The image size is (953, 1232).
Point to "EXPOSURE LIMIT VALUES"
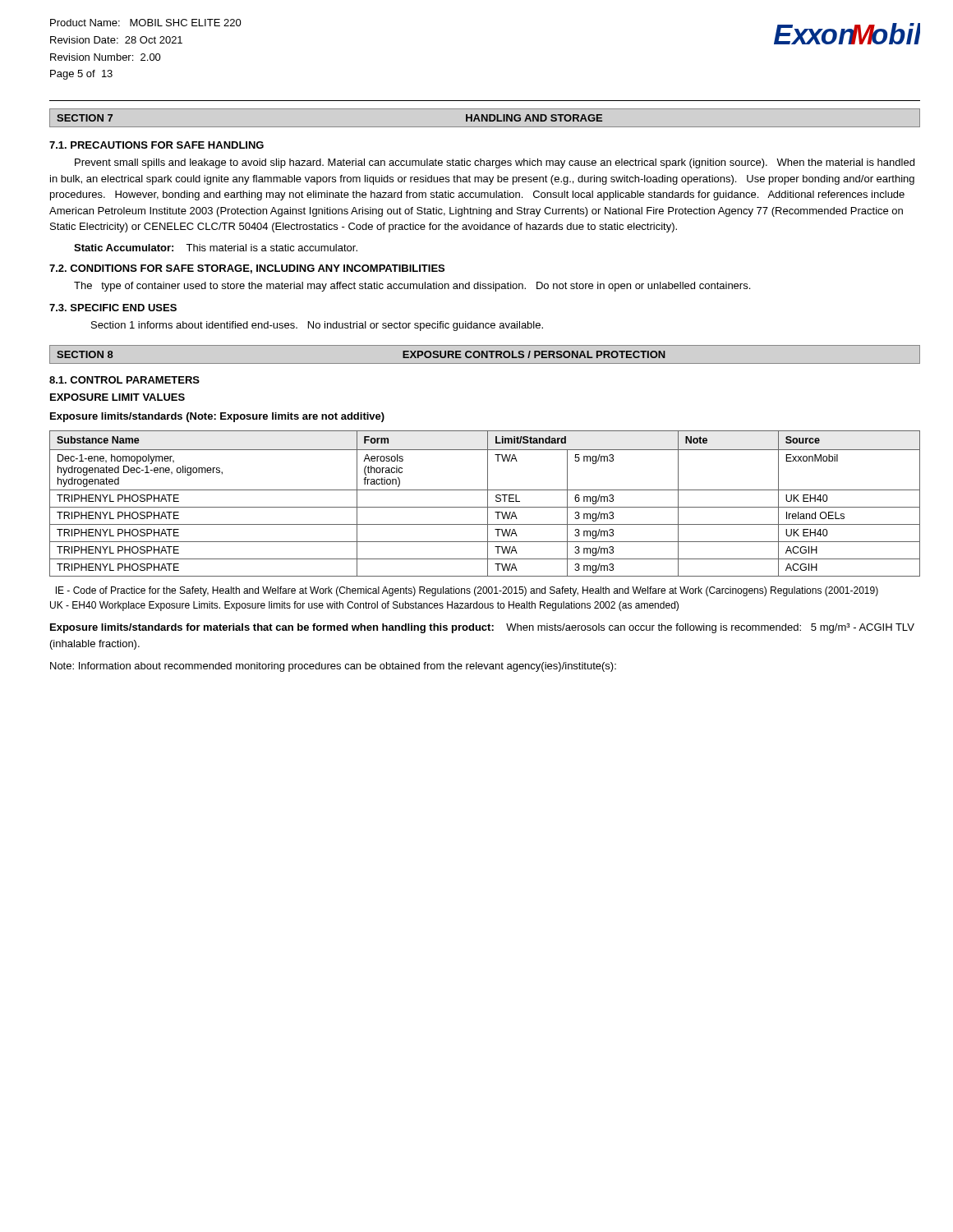(117, 397)
